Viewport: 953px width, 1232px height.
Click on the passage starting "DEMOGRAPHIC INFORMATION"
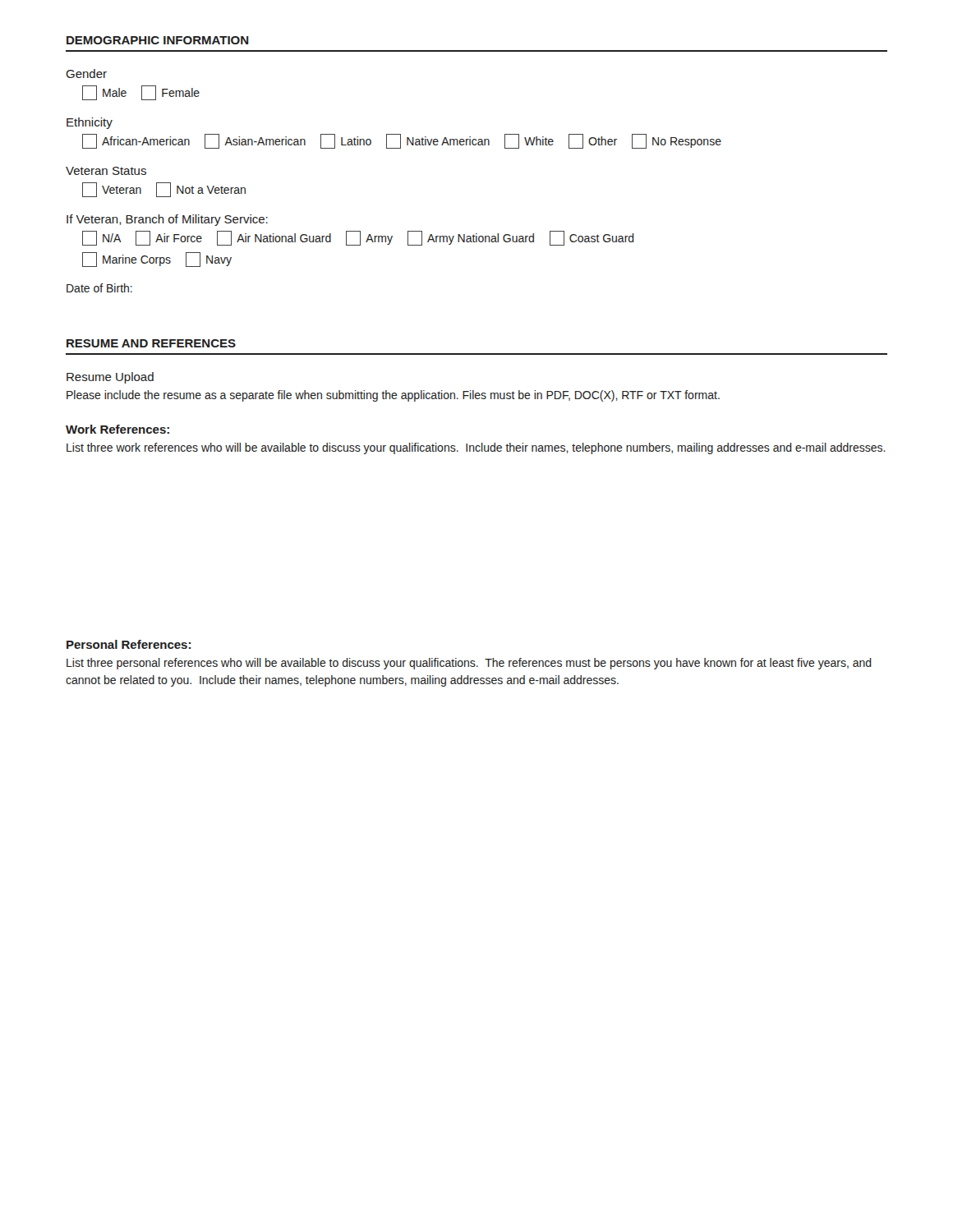coord(476,42)
